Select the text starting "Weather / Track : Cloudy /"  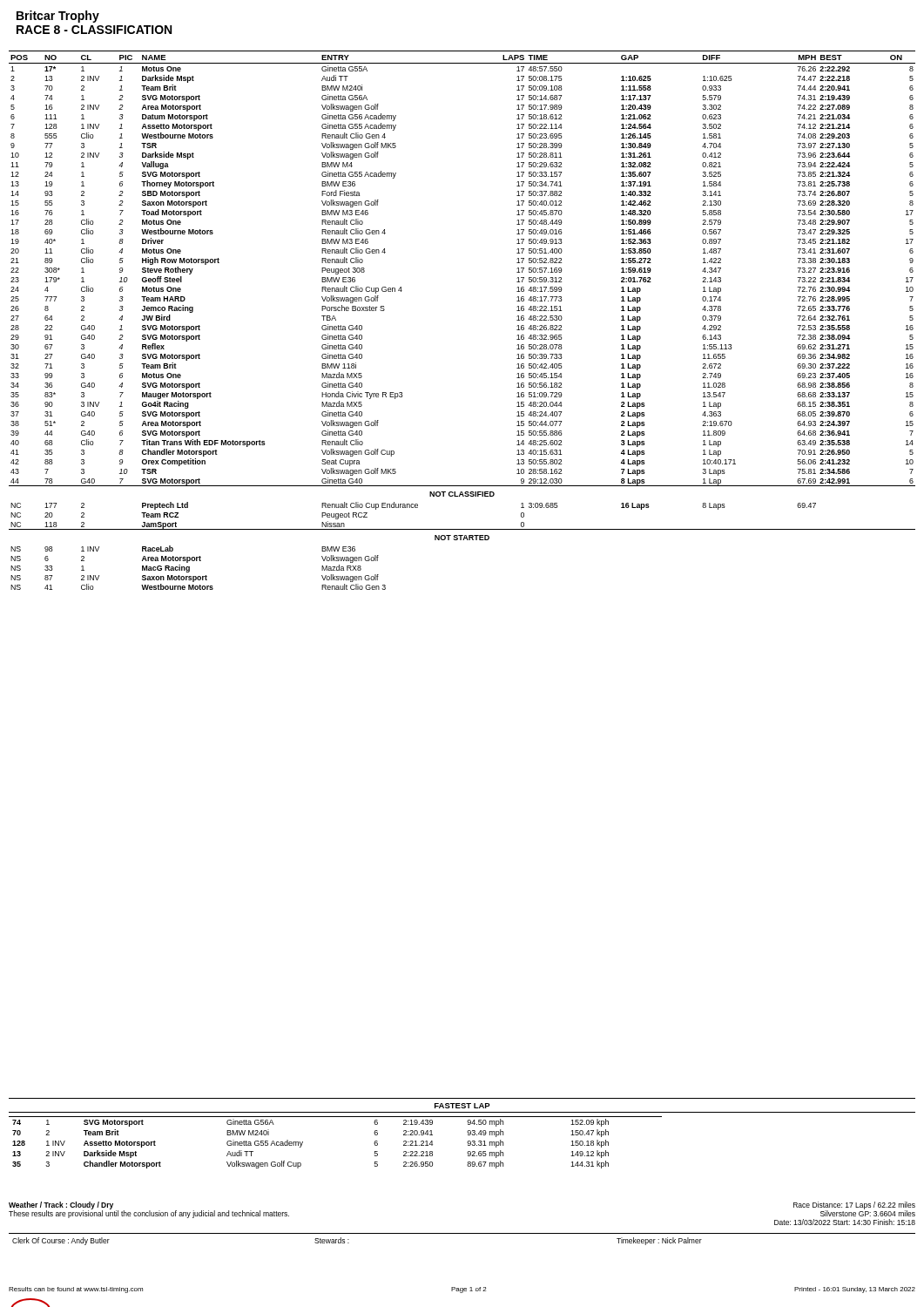[x=61, y=1205]
